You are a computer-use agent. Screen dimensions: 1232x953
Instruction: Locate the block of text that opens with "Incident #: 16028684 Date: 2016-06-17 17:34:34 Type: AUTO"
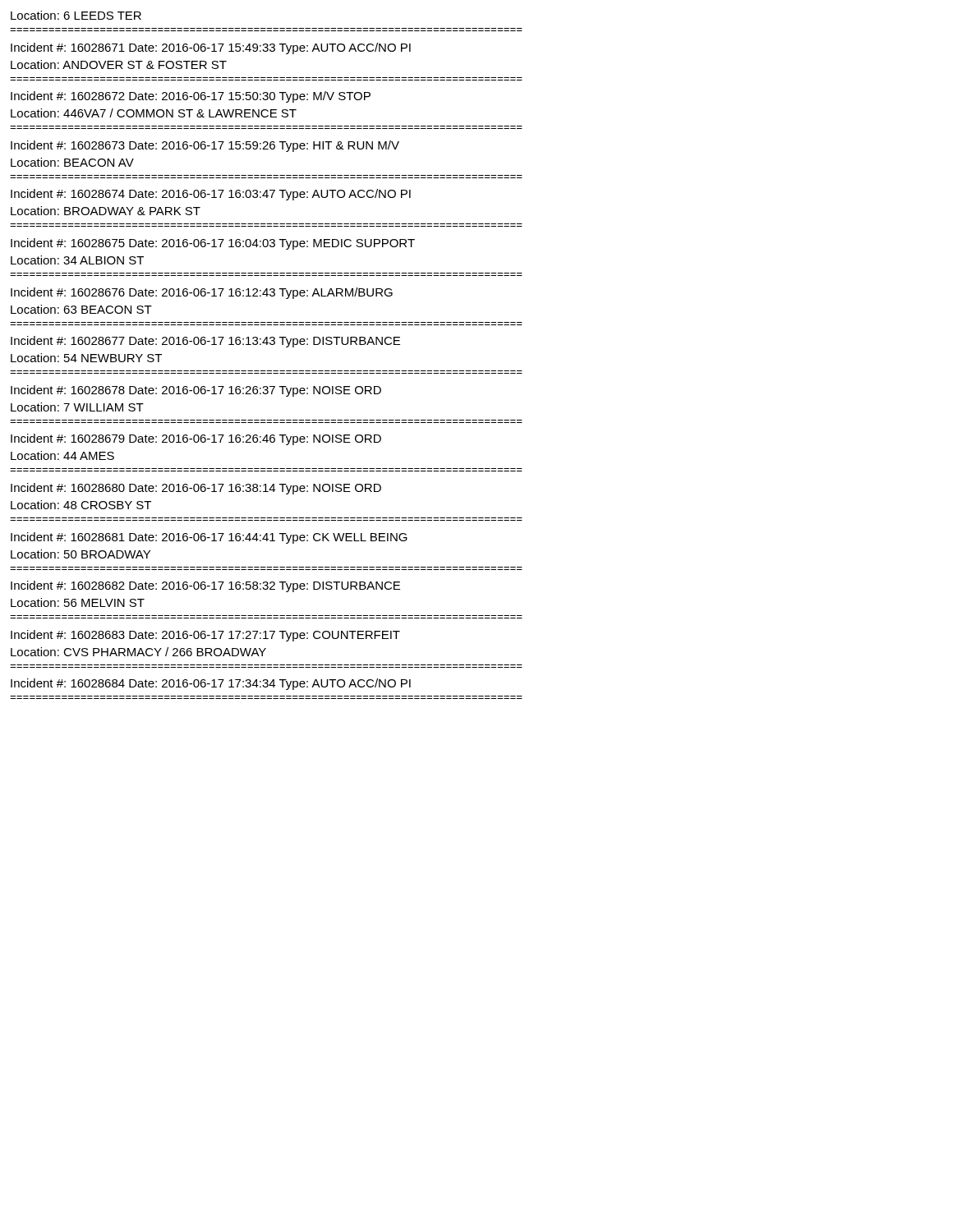click(211, 684)
